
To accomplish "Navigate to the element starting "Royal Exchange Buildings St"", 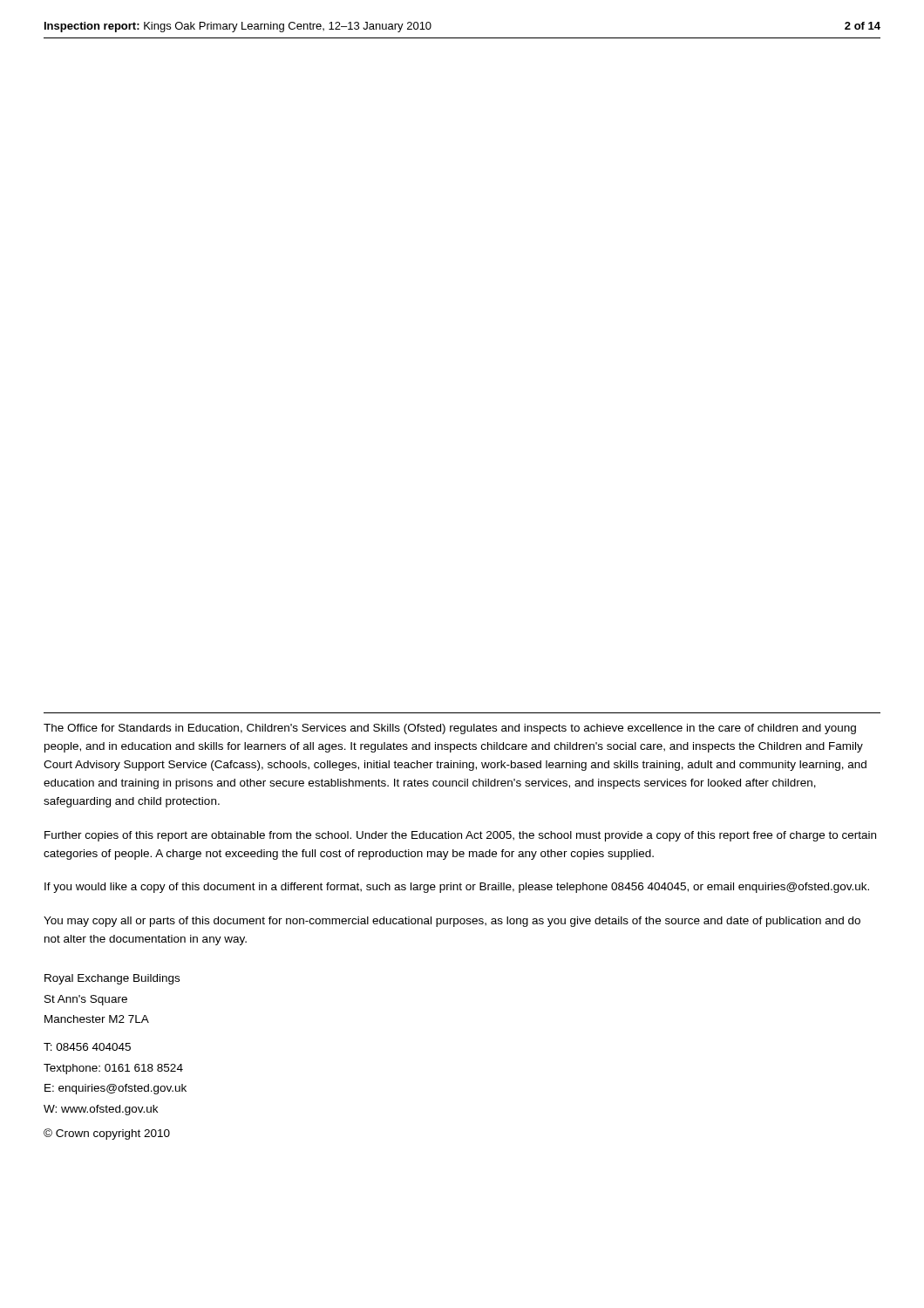I will click(x=112, y=999).
